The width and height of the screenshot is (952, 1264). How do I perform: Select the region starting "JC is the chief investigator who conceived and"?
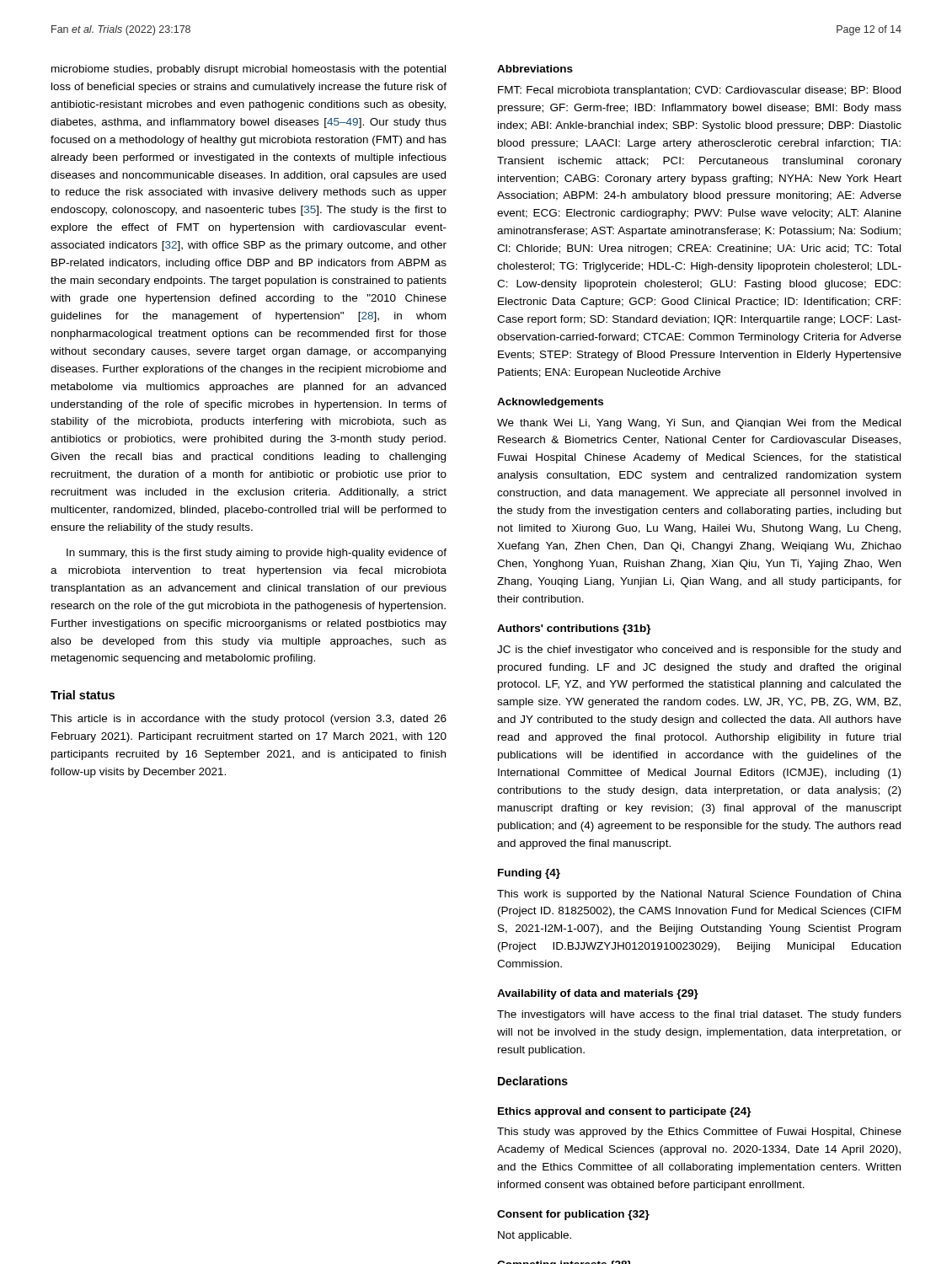tap(699, 746)
